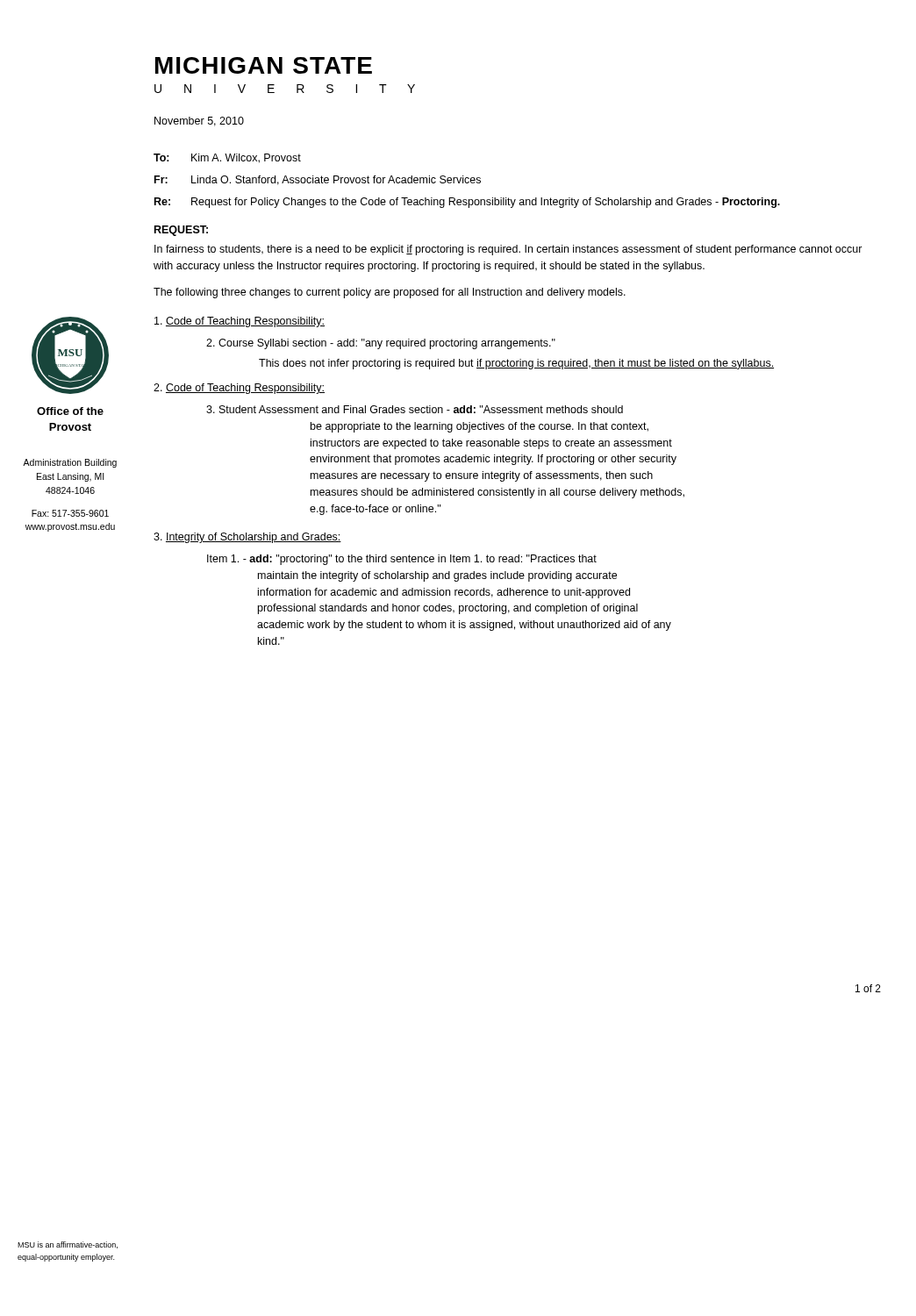Point to the text starting "In fairness to students, there"

[x=508, y=257]
